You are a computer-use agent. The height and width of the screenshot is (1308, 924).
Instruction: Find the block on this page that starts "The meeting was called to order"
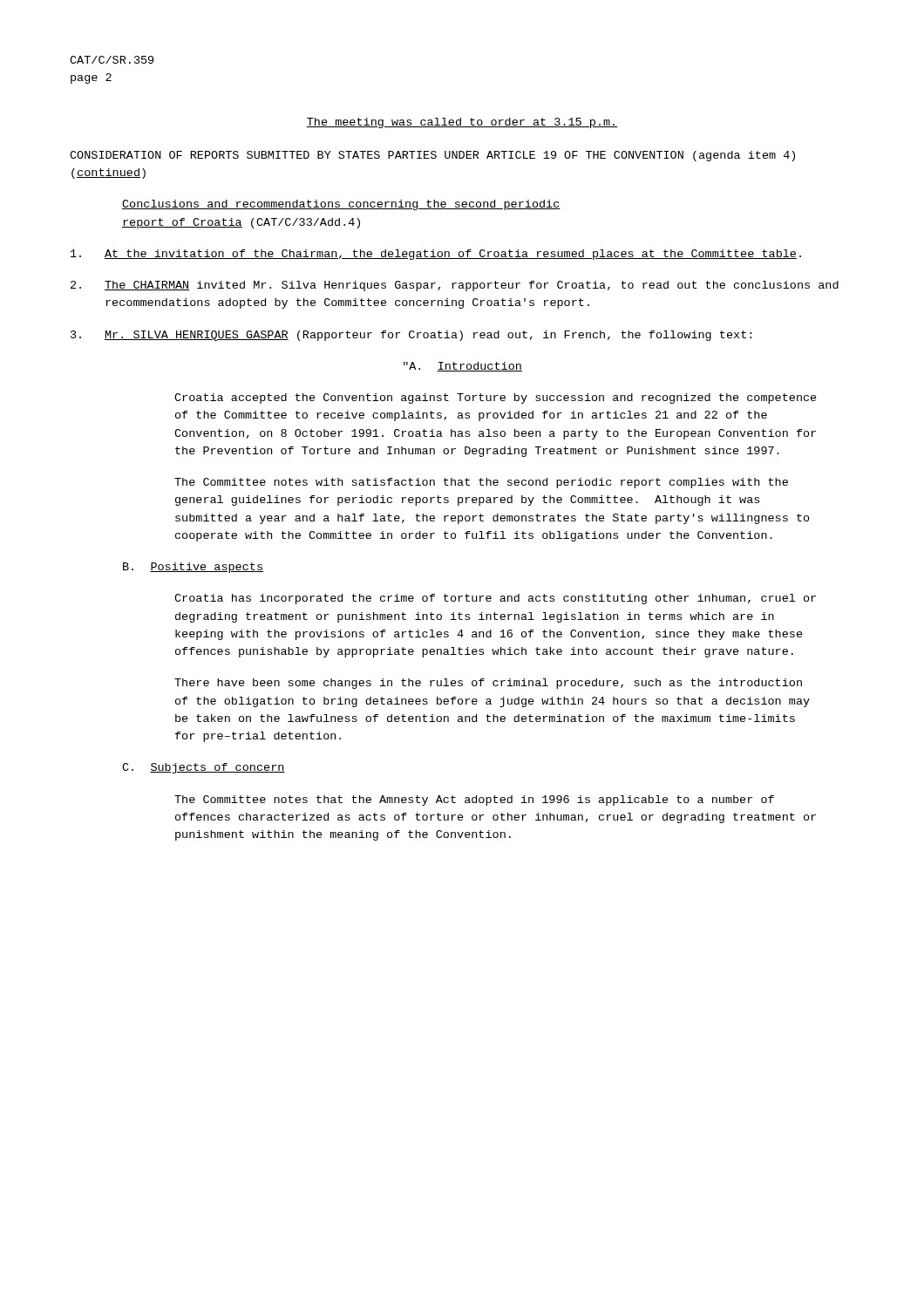[x=462, y=122]
